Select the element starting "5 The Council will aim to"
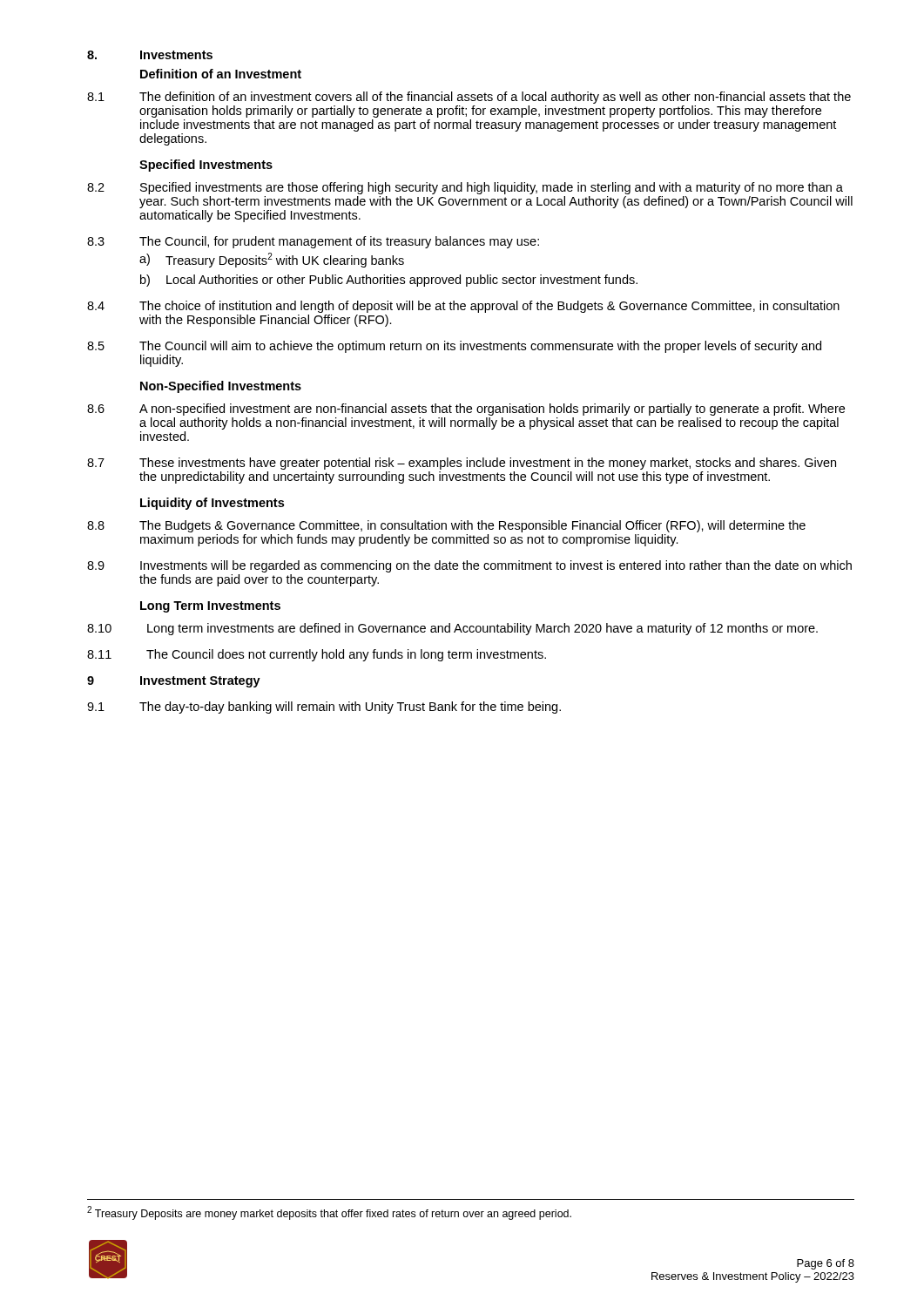This screenshot has height=1307, width=924. coord(471,353)
